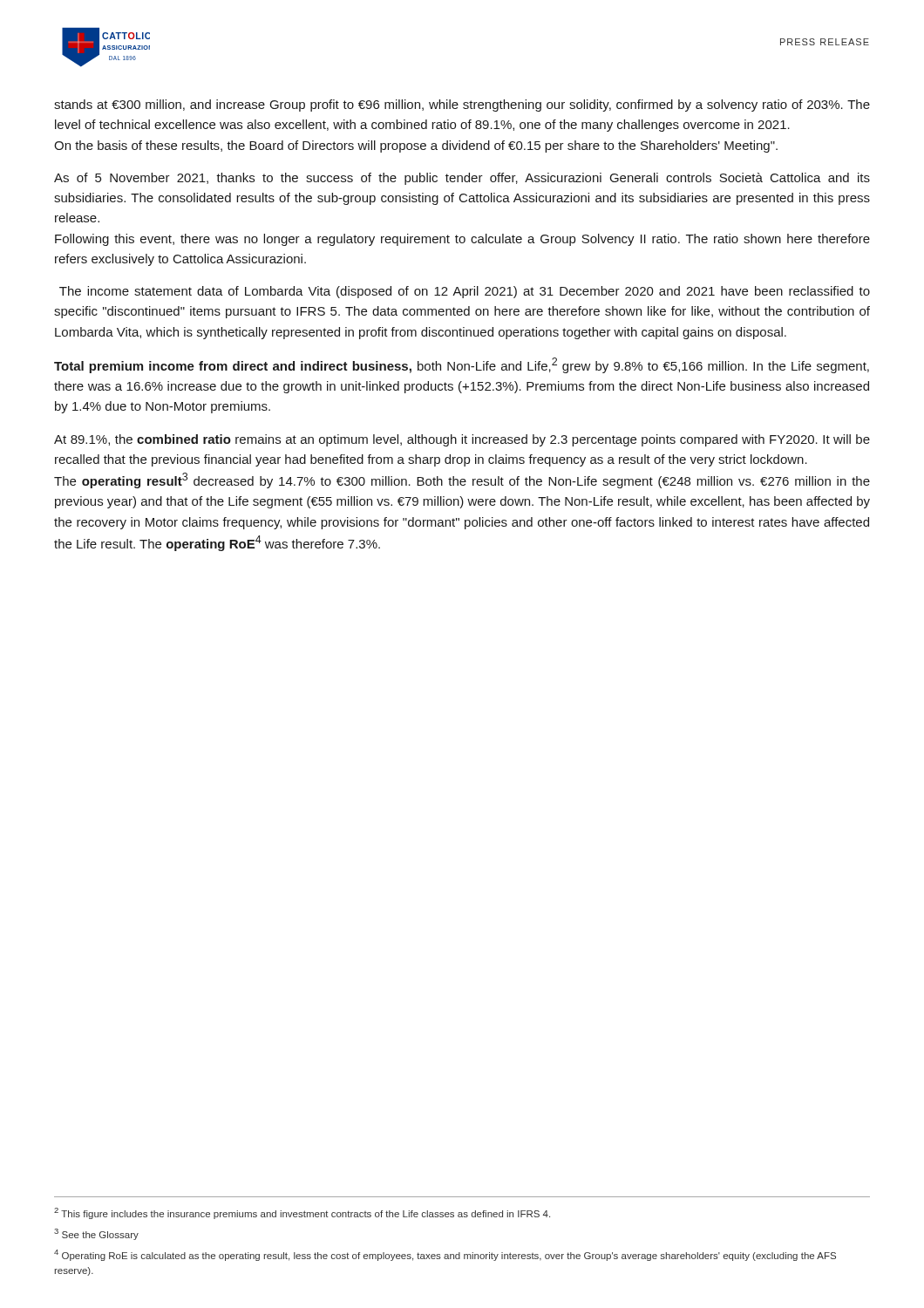Viewport: 924px width, 1308px height.
Task: Click the passage that begins "4 Operating RoE is calculated as the"
Action: tap(445, 1261)
